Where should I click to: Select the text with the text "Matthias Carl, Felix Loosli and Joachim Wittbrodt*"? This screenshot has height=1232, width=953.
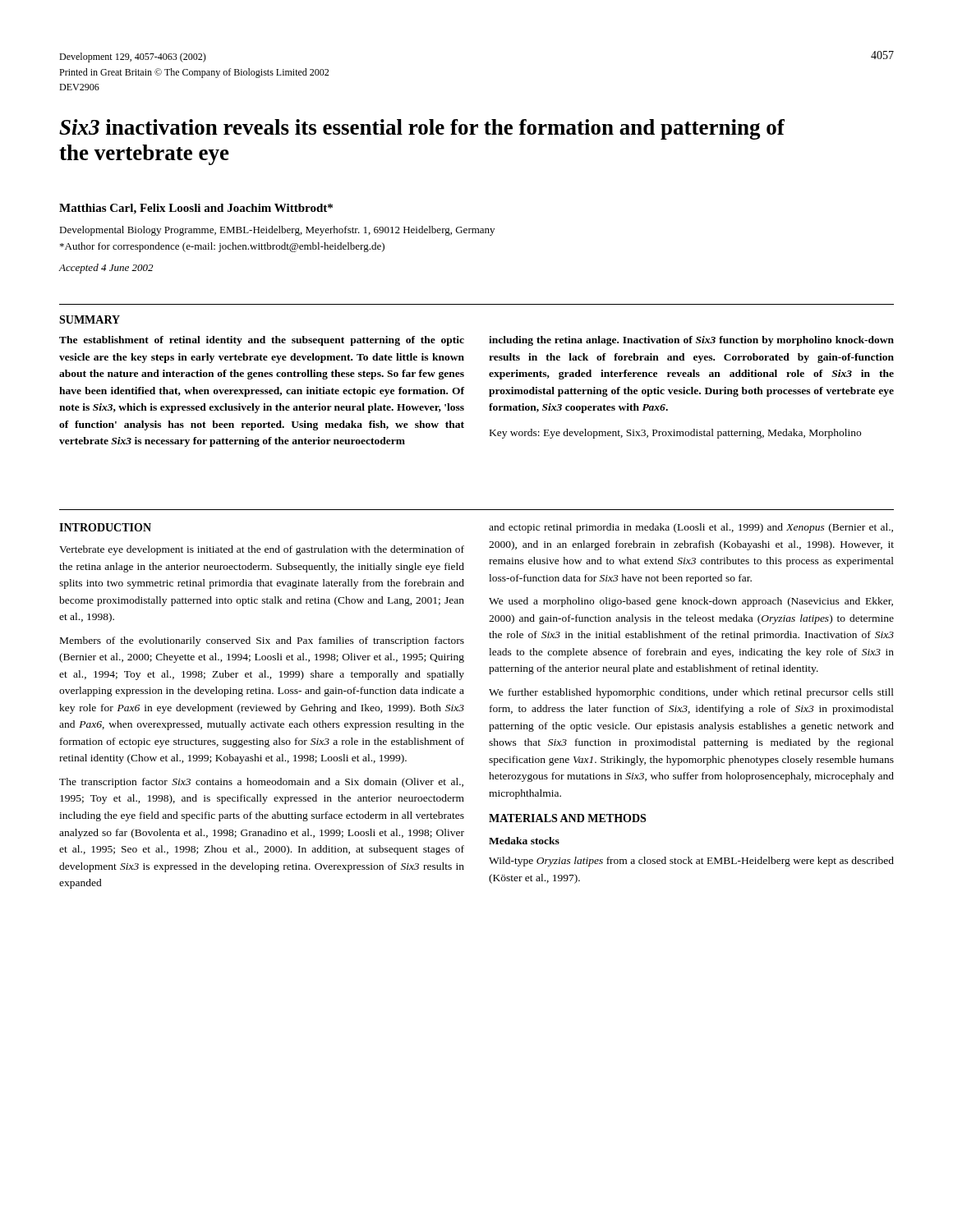(196, 208)
